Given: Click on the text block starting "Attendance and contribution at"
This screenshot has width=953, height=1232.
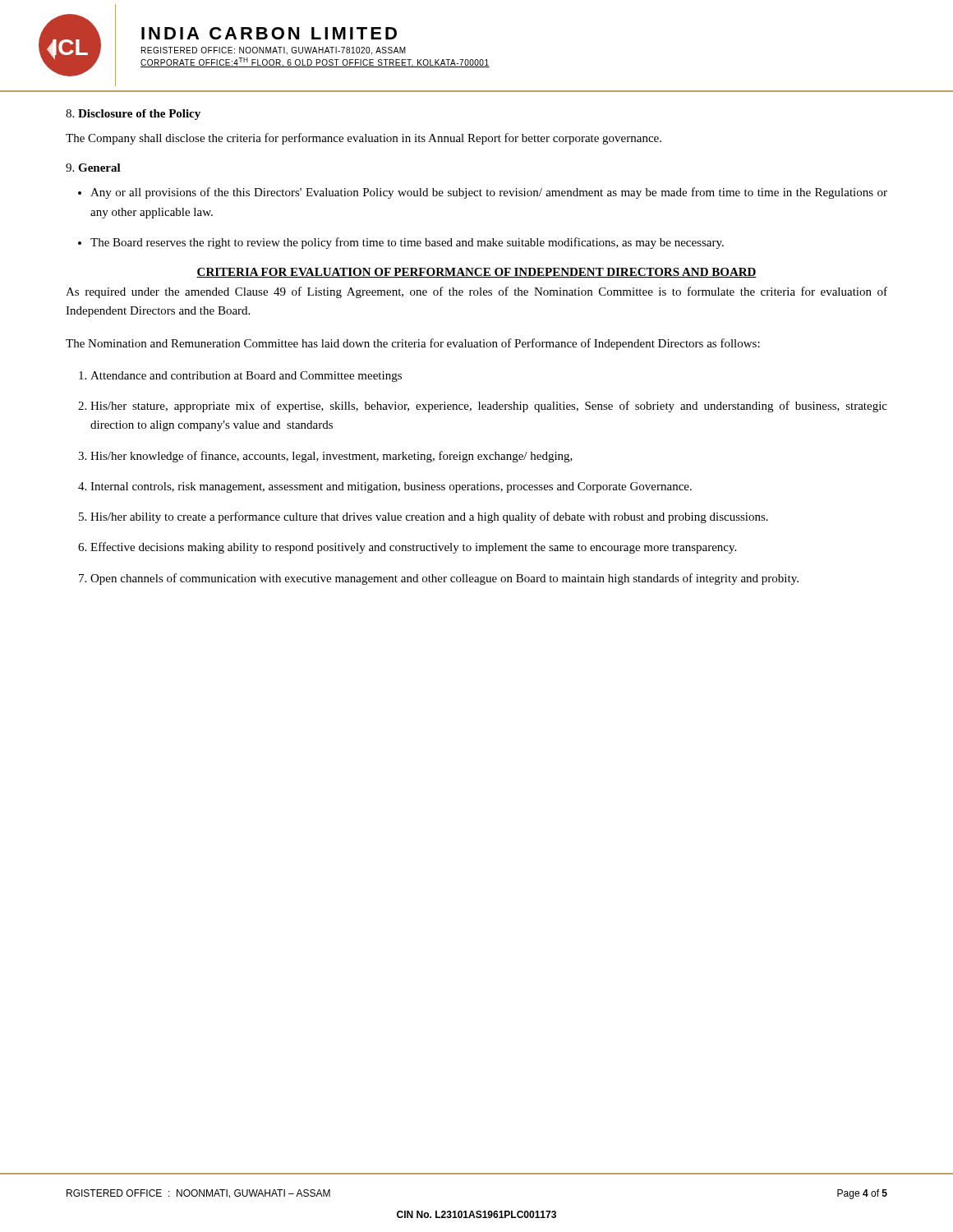Looking at the screenshot, I should coord(246,375).
